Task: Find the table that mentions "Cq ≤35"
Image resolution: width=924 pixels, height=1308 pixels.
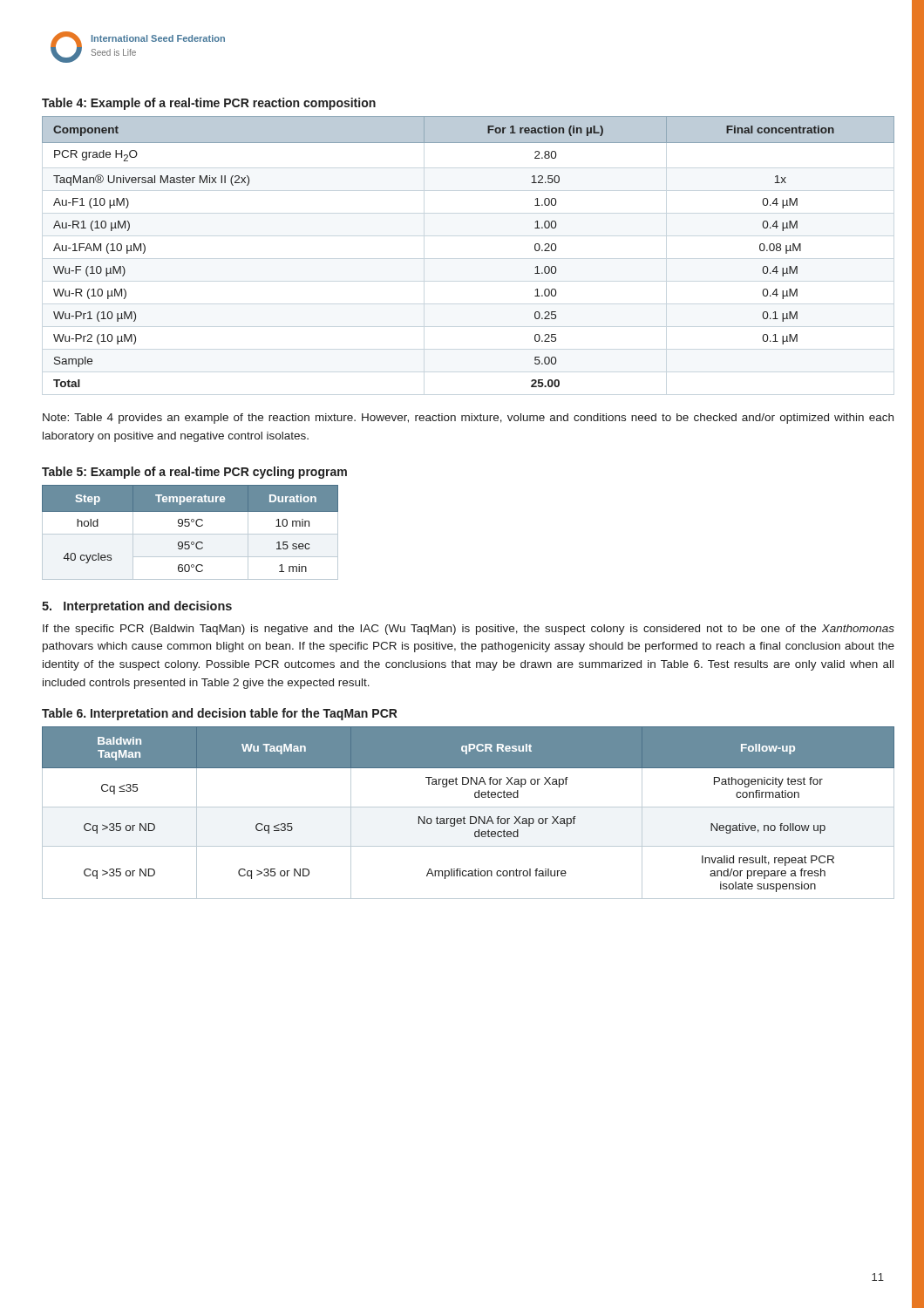Action: [468, 813]
